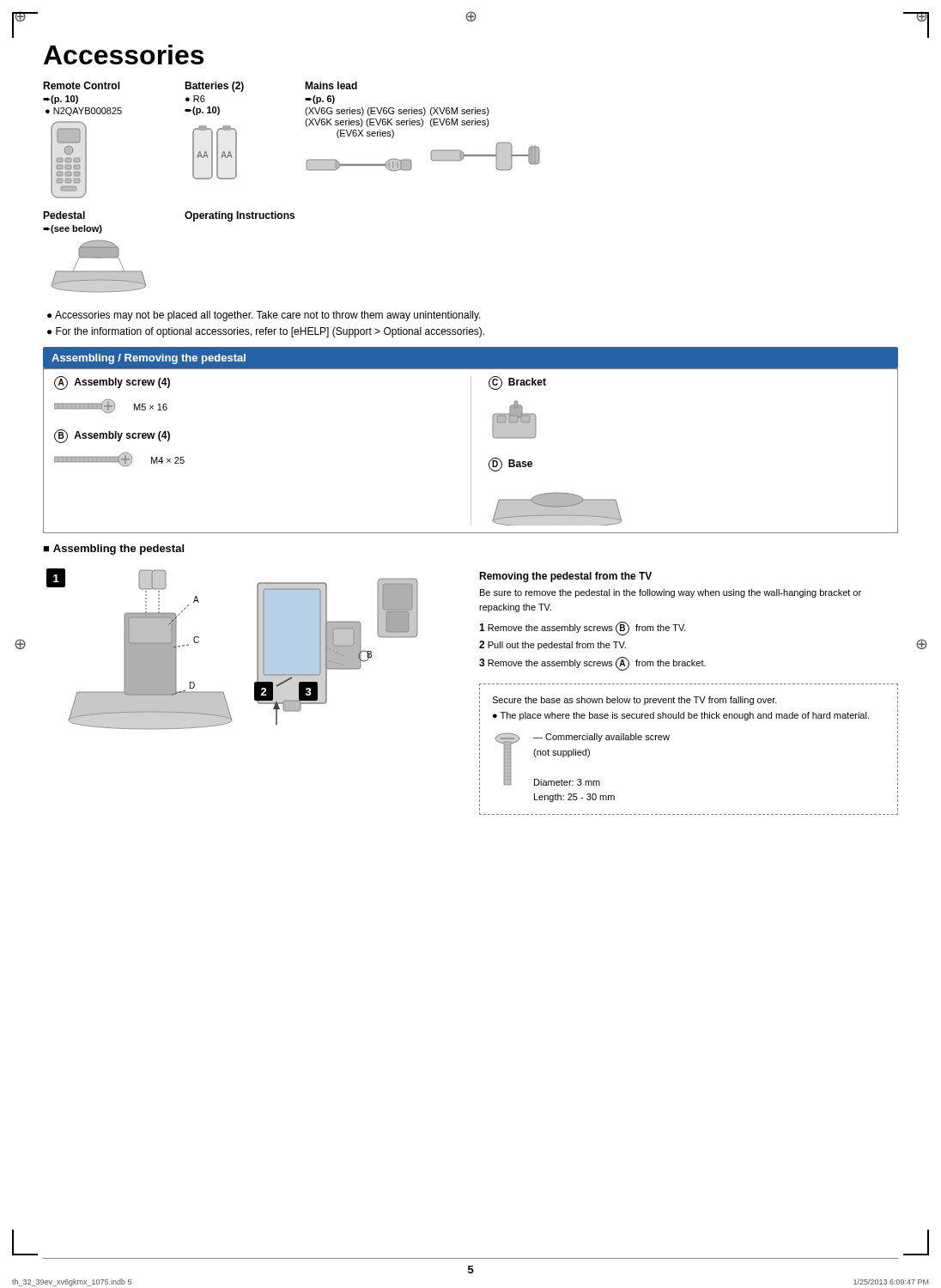Viewport: 941px width, 1288px height.
Task: Point to the text block starting "● For the information of"
Action: pyautogui.click(x=470, y=332)
